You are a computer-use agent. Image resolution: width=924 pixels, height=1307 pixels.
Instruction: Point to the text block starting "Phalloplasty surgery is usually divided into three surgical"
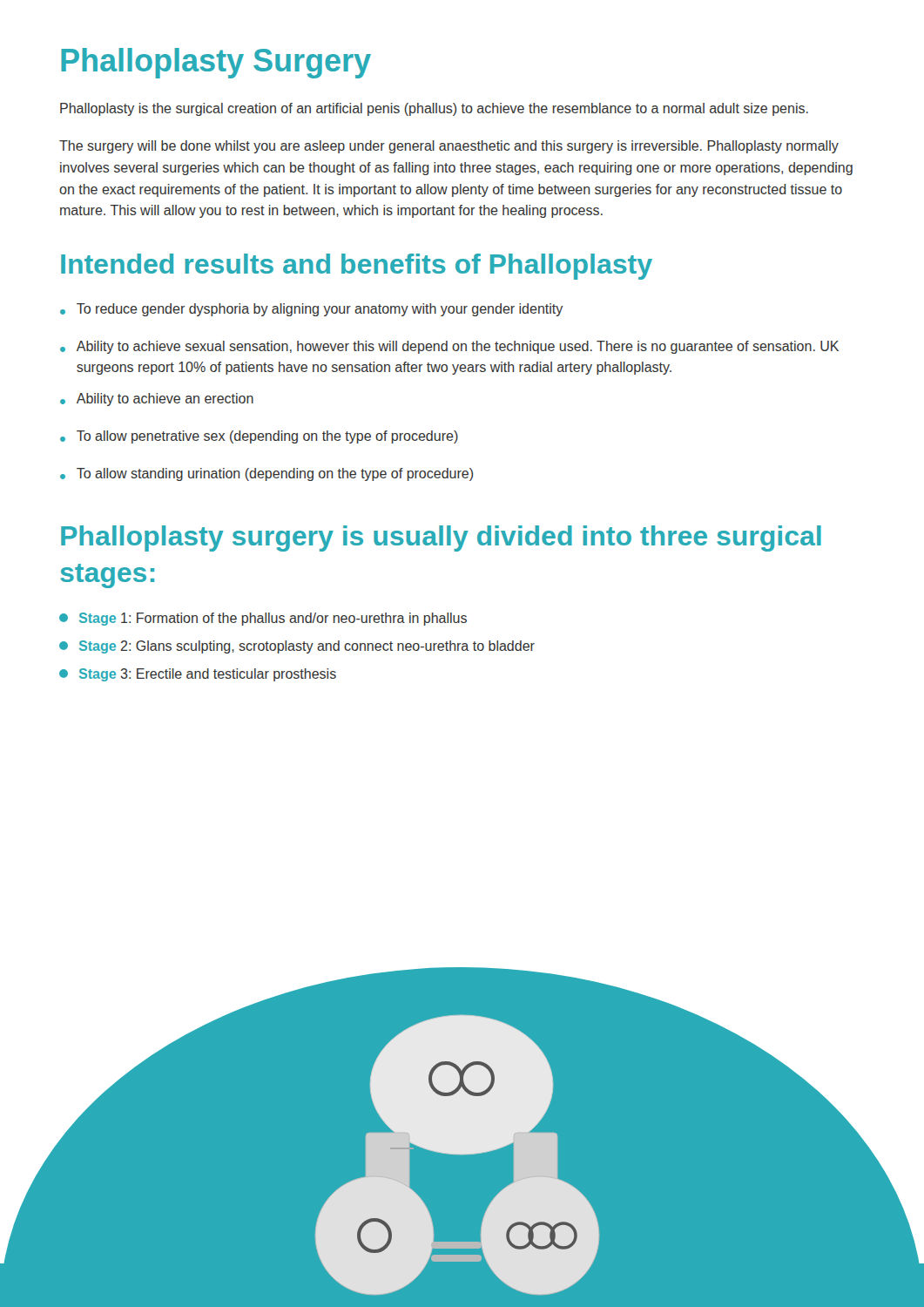coord(462,555)
